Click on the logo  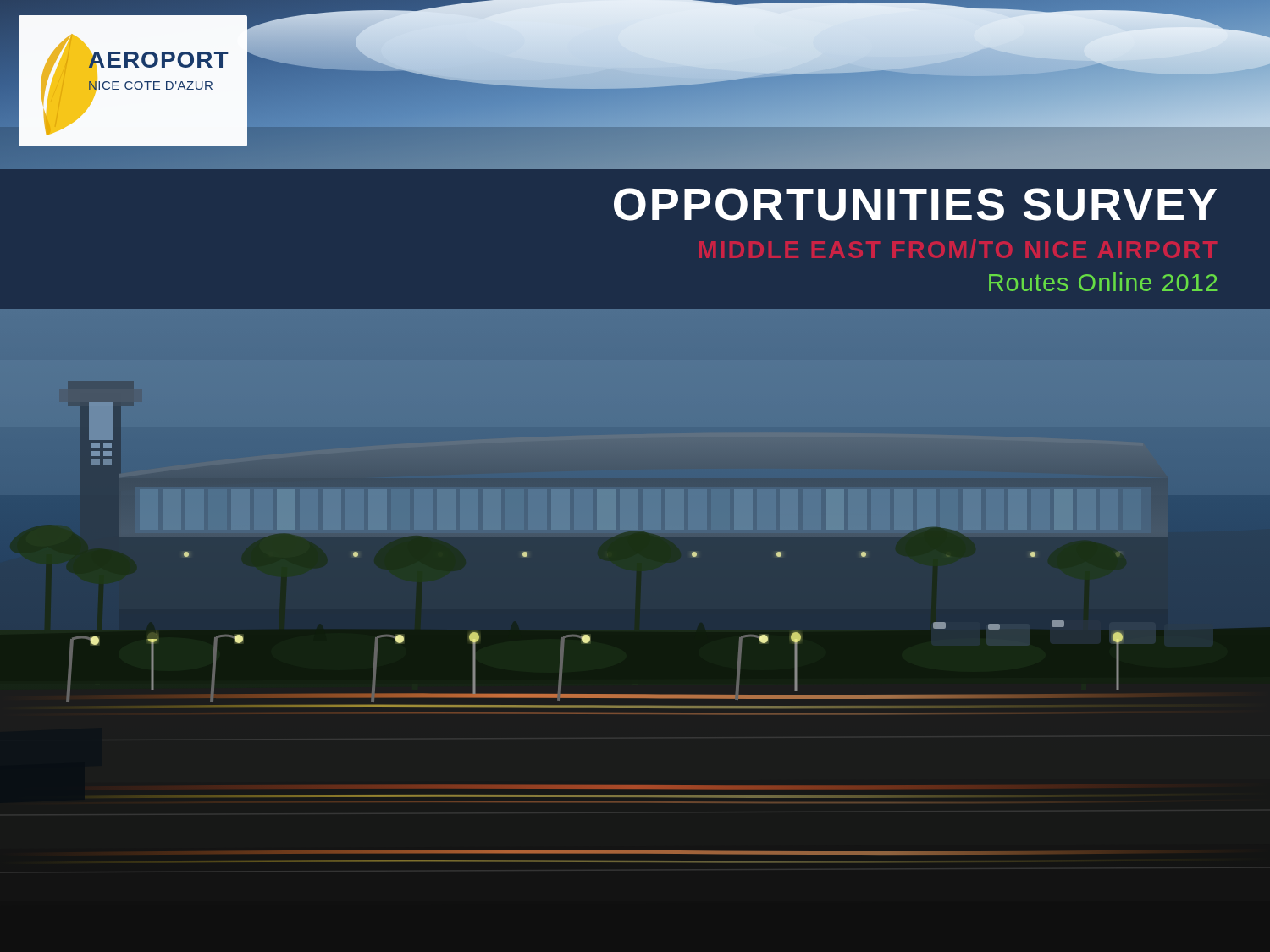tap(137, 83)
